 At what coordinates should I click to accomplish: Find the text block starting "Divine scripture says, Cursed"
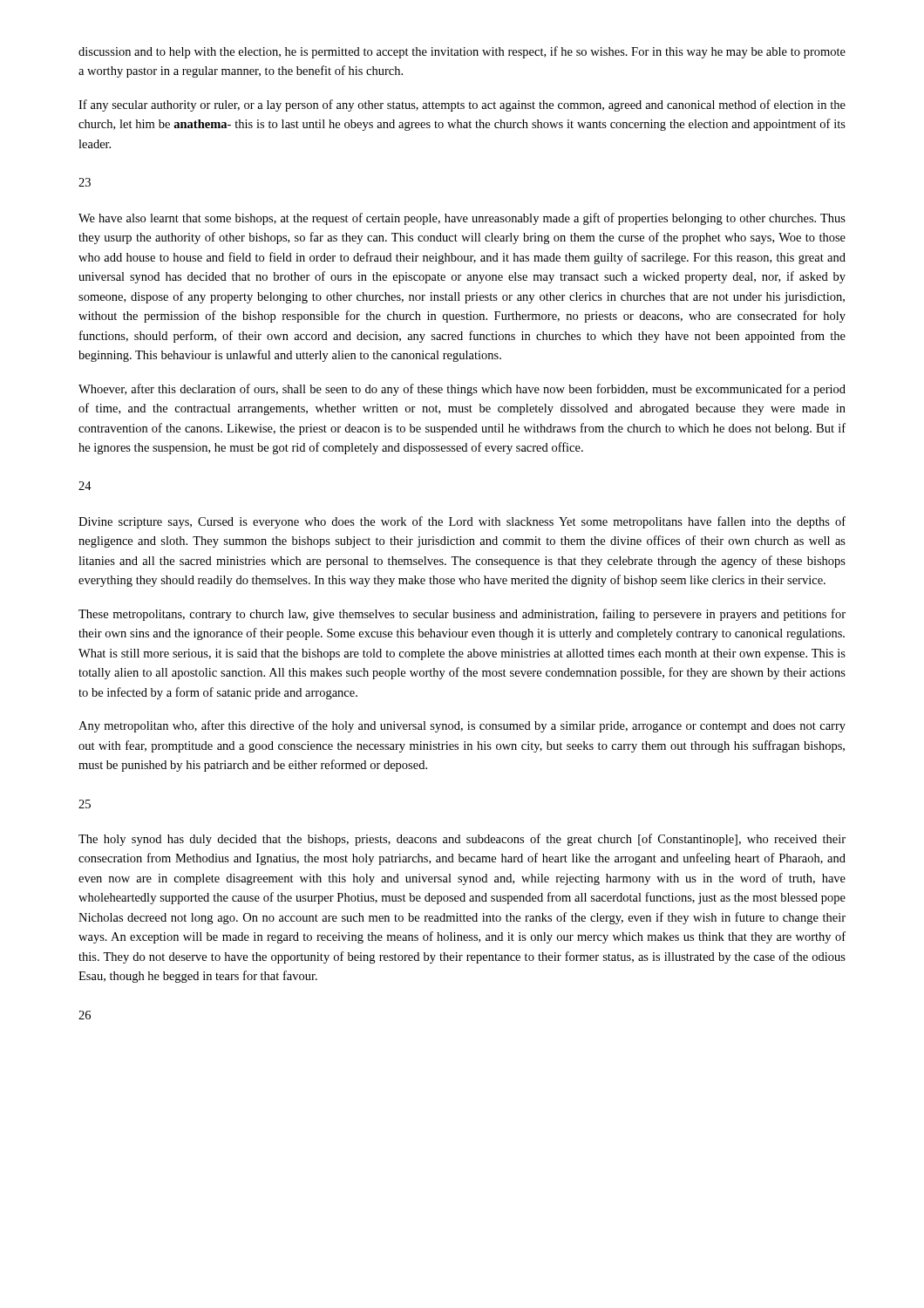462,551
